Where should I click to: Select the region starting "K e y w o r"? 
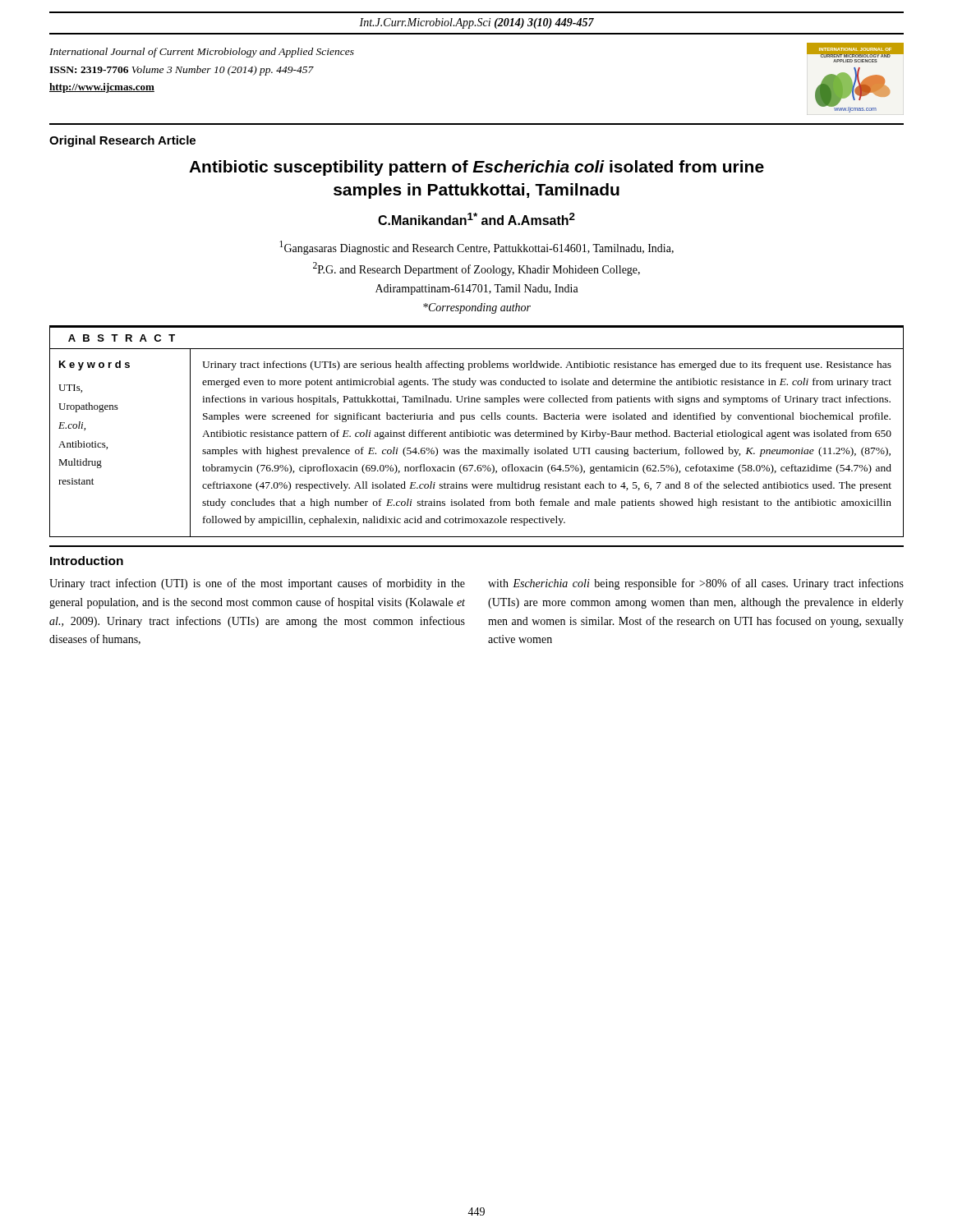(x=94, y=364)
